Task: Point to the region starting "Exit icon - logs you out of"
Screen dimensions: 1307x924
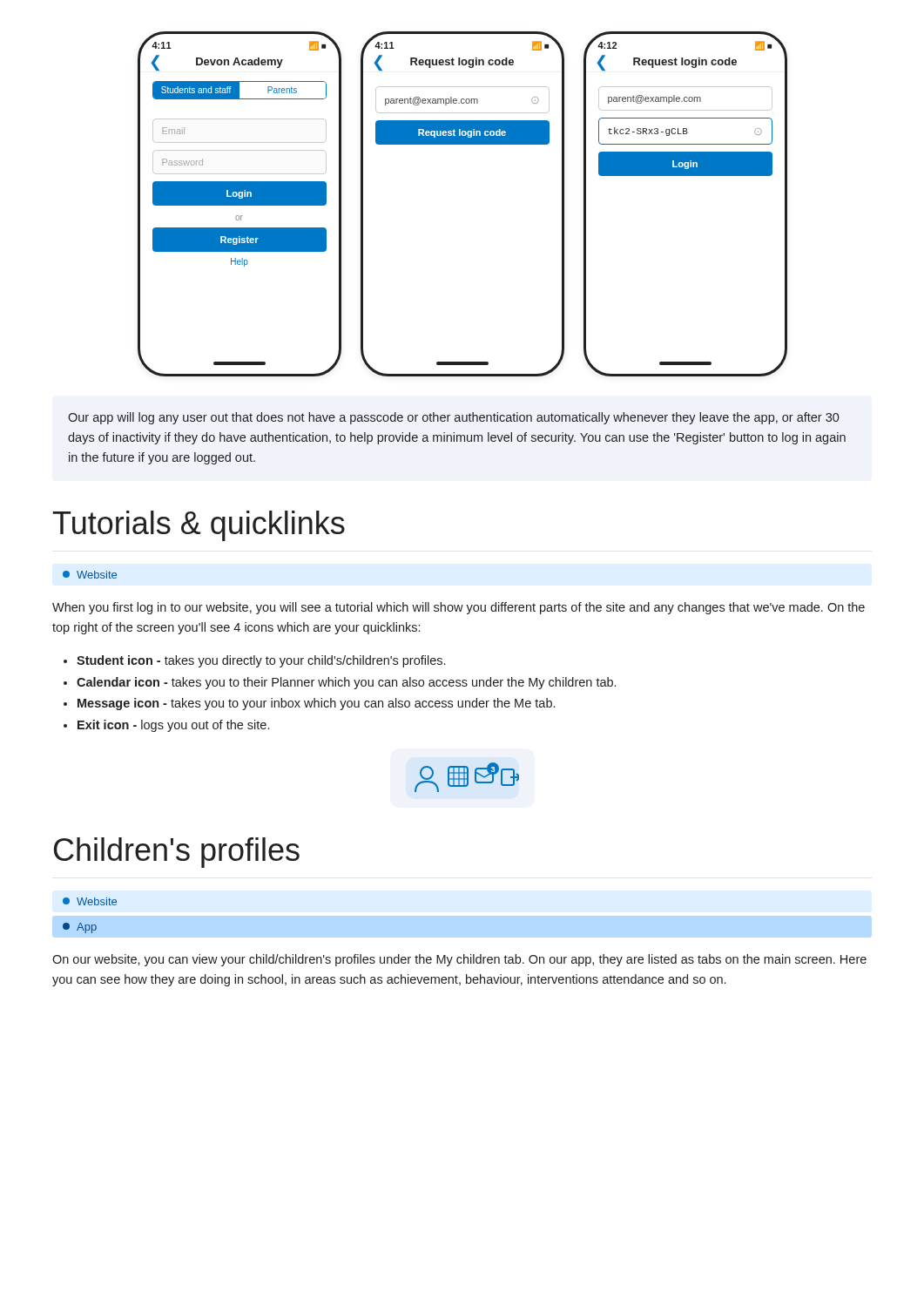Action: point(173,725)
